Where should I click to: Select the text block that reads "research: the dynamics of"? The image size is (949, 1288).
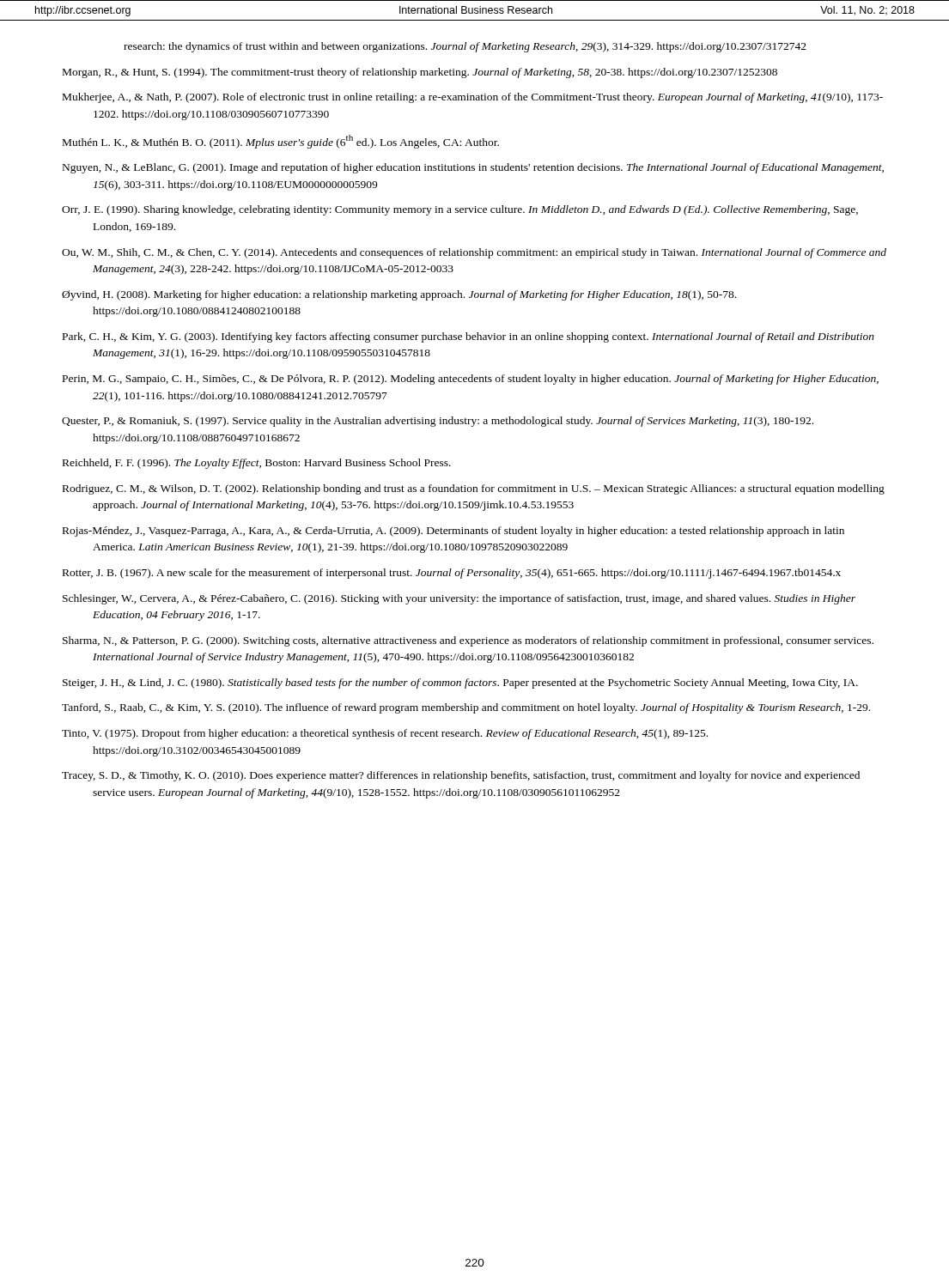coord(465,46)
